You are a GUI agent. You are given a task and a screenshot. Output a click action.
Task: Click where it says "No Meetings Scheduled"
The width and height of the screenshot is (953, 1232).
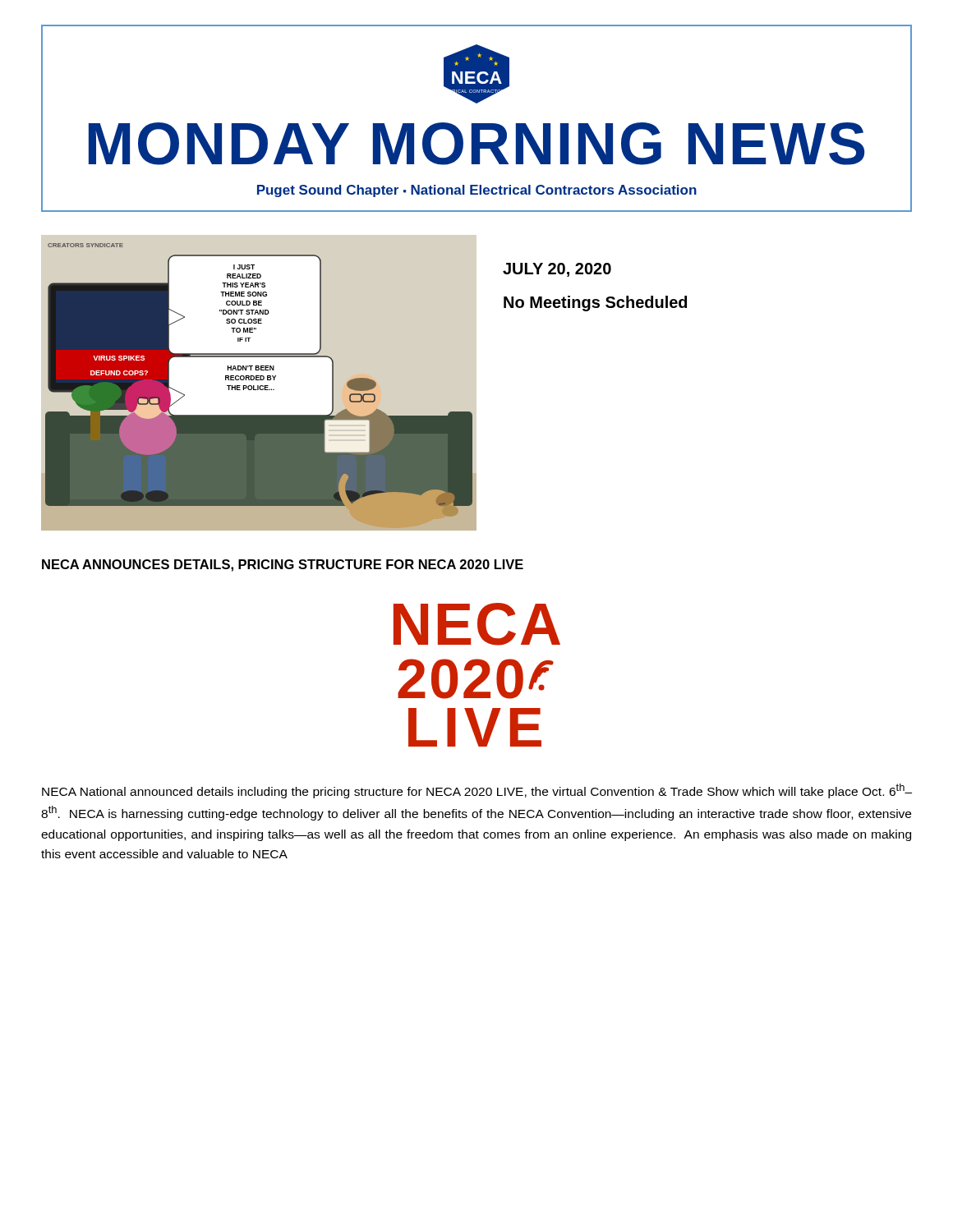tap(595, 302)
